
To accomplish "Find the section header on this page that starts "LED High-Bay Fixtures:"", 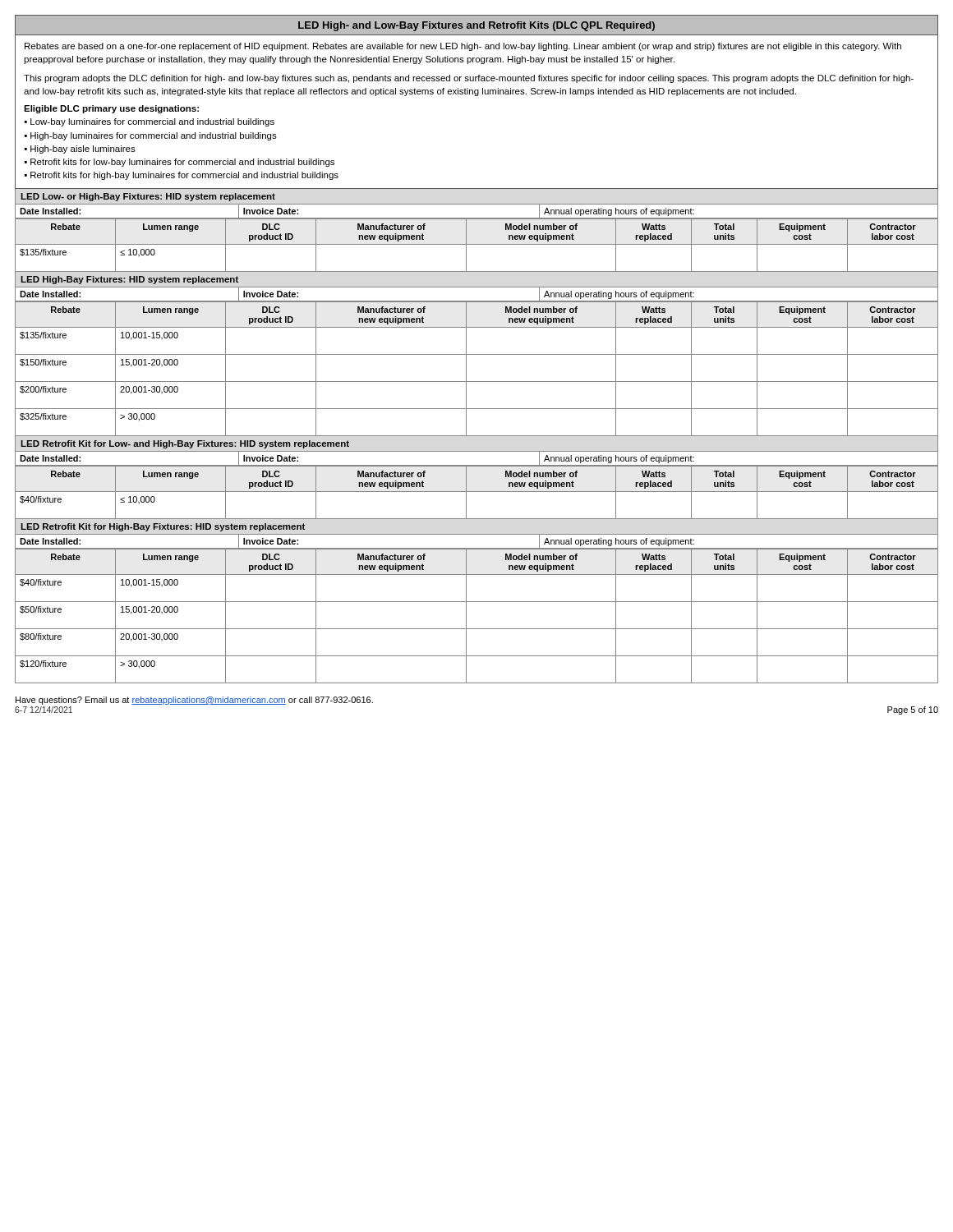I will [130, 279].
